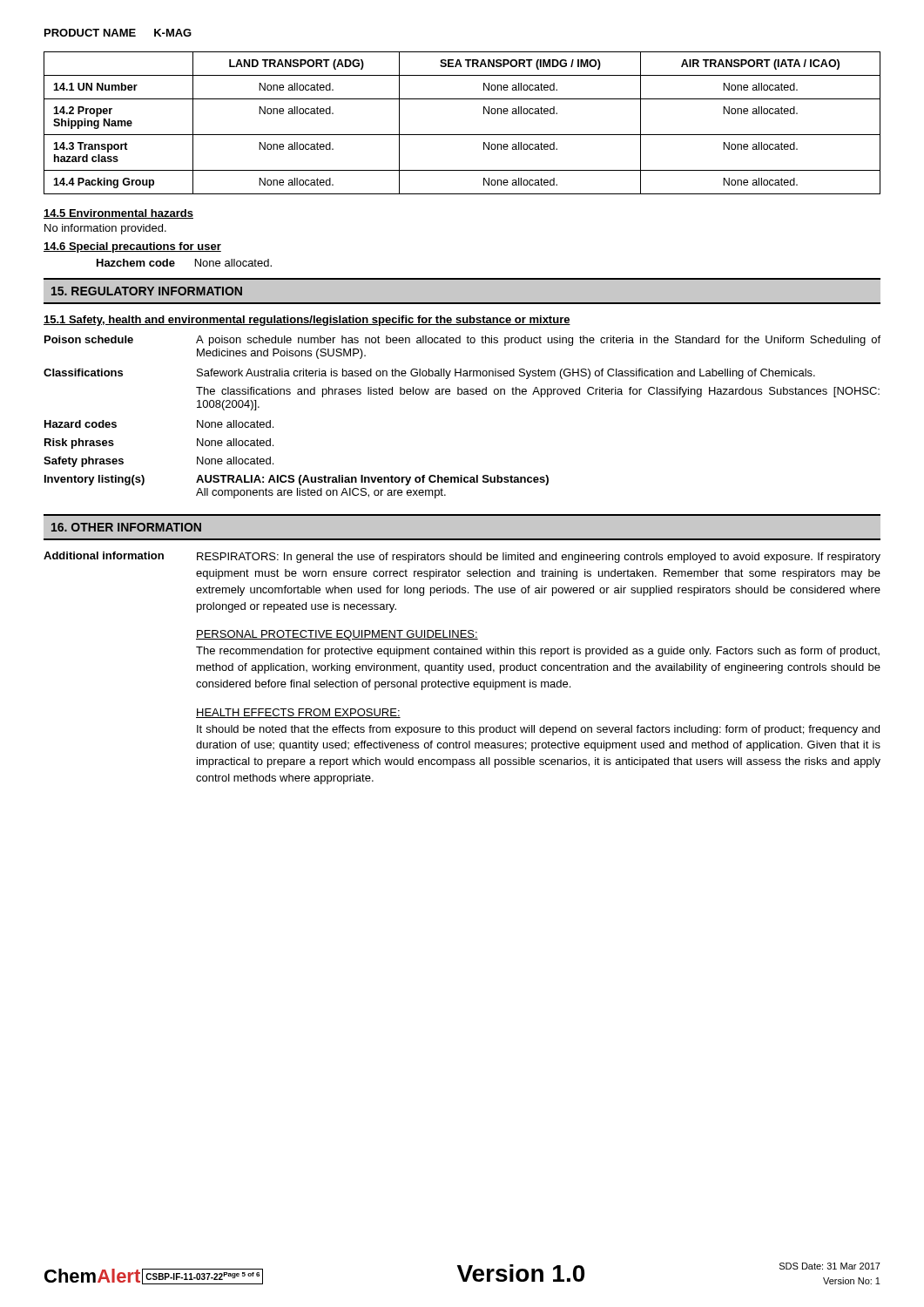Click the table
924x1307 pixels.
point(462,123)
